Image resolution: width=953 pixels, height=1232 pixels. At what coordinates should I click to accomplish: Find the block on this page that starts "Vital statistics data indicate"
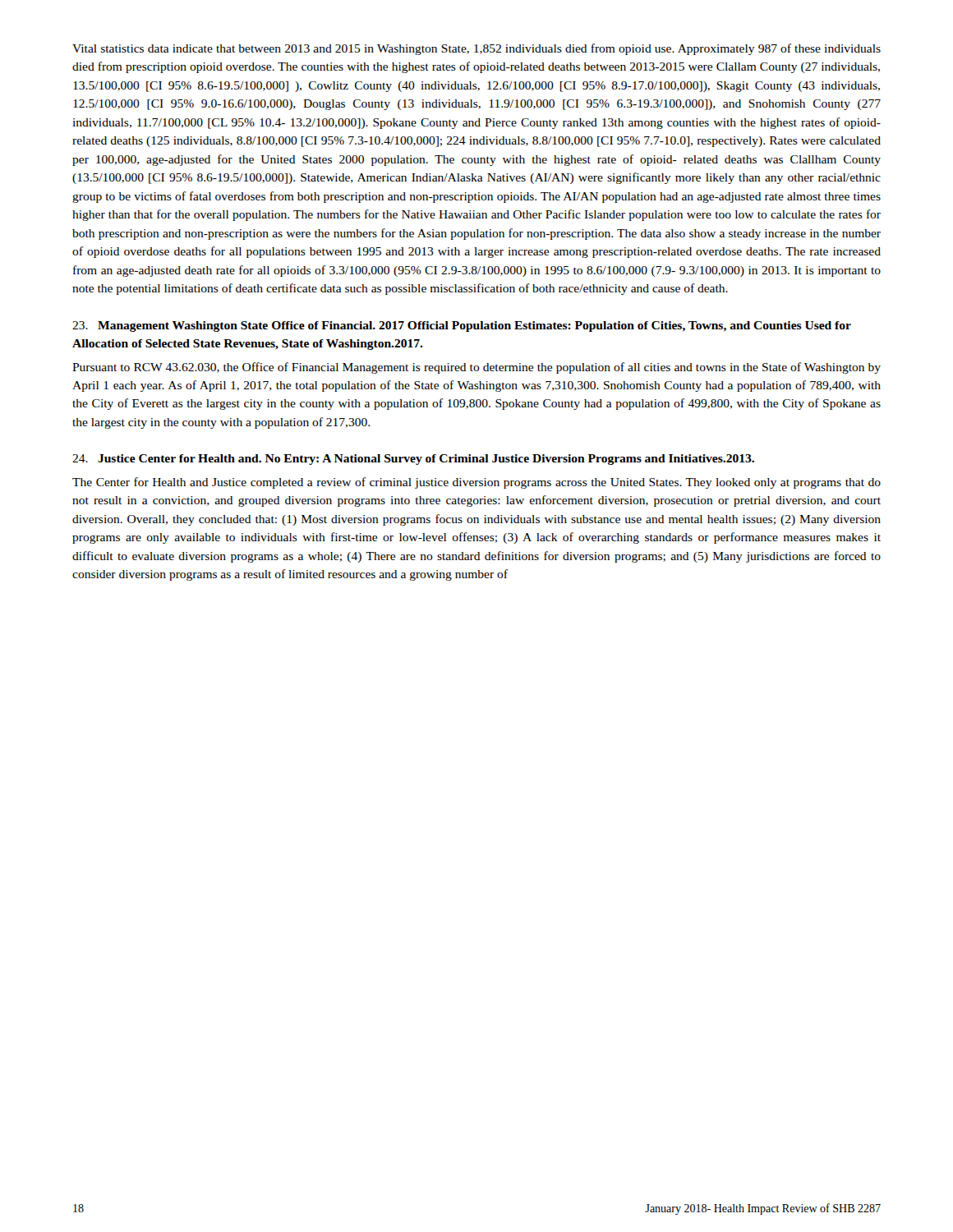pos(476,169)
